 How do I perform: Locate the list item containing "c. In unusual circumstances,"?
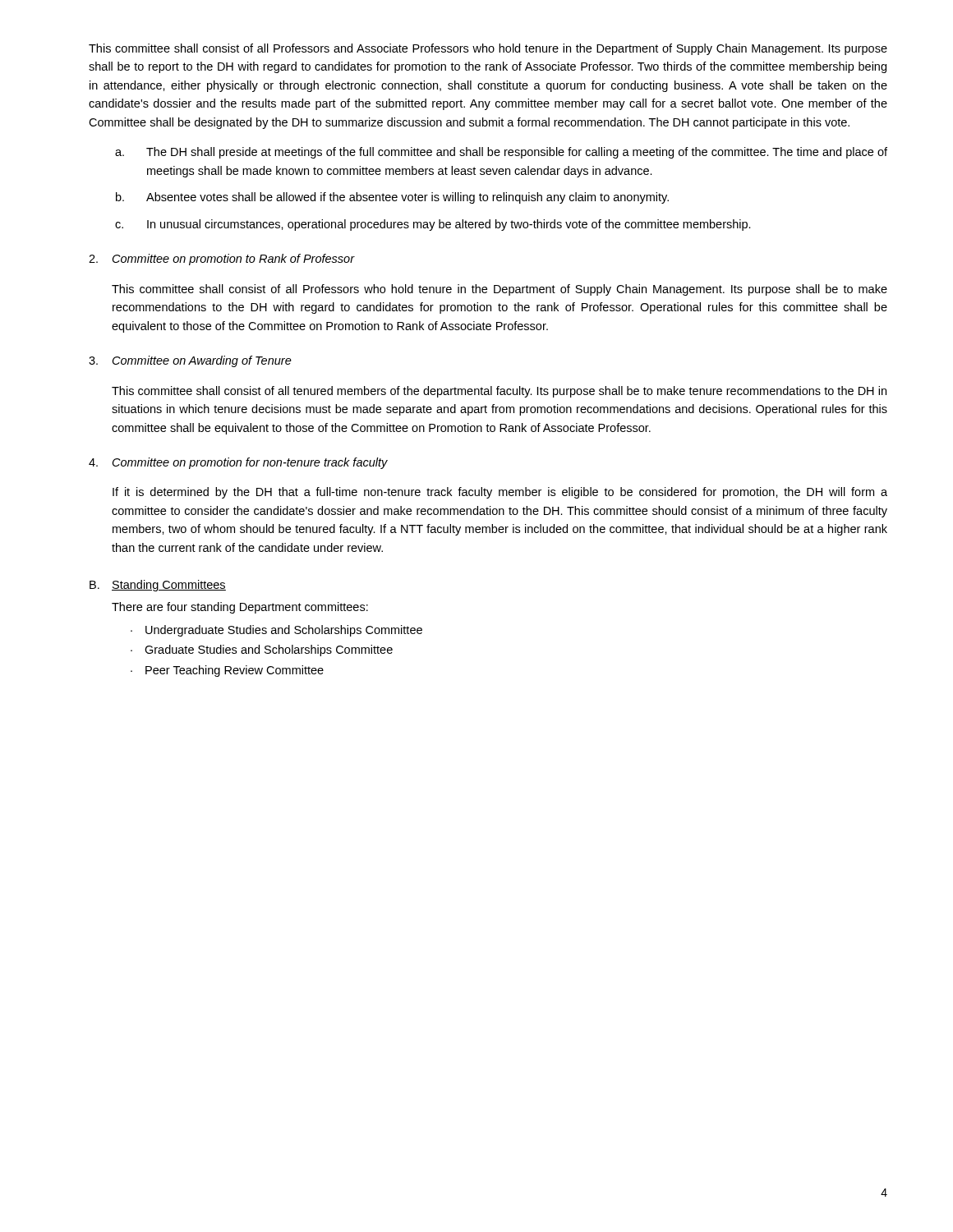tap(488, 224)
